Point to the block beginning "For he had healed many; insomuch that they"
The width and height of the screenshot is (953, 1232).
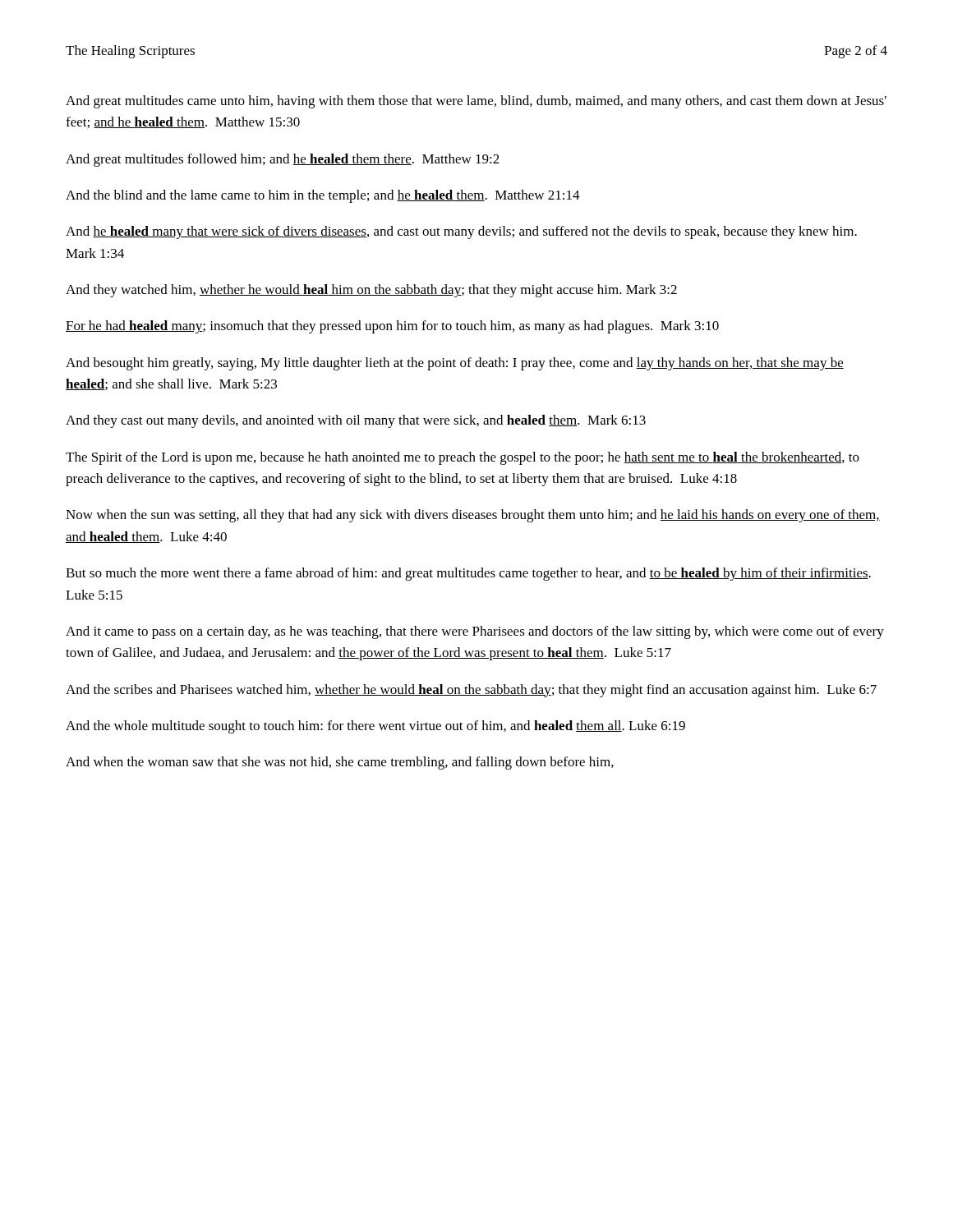tap(392, 326)
